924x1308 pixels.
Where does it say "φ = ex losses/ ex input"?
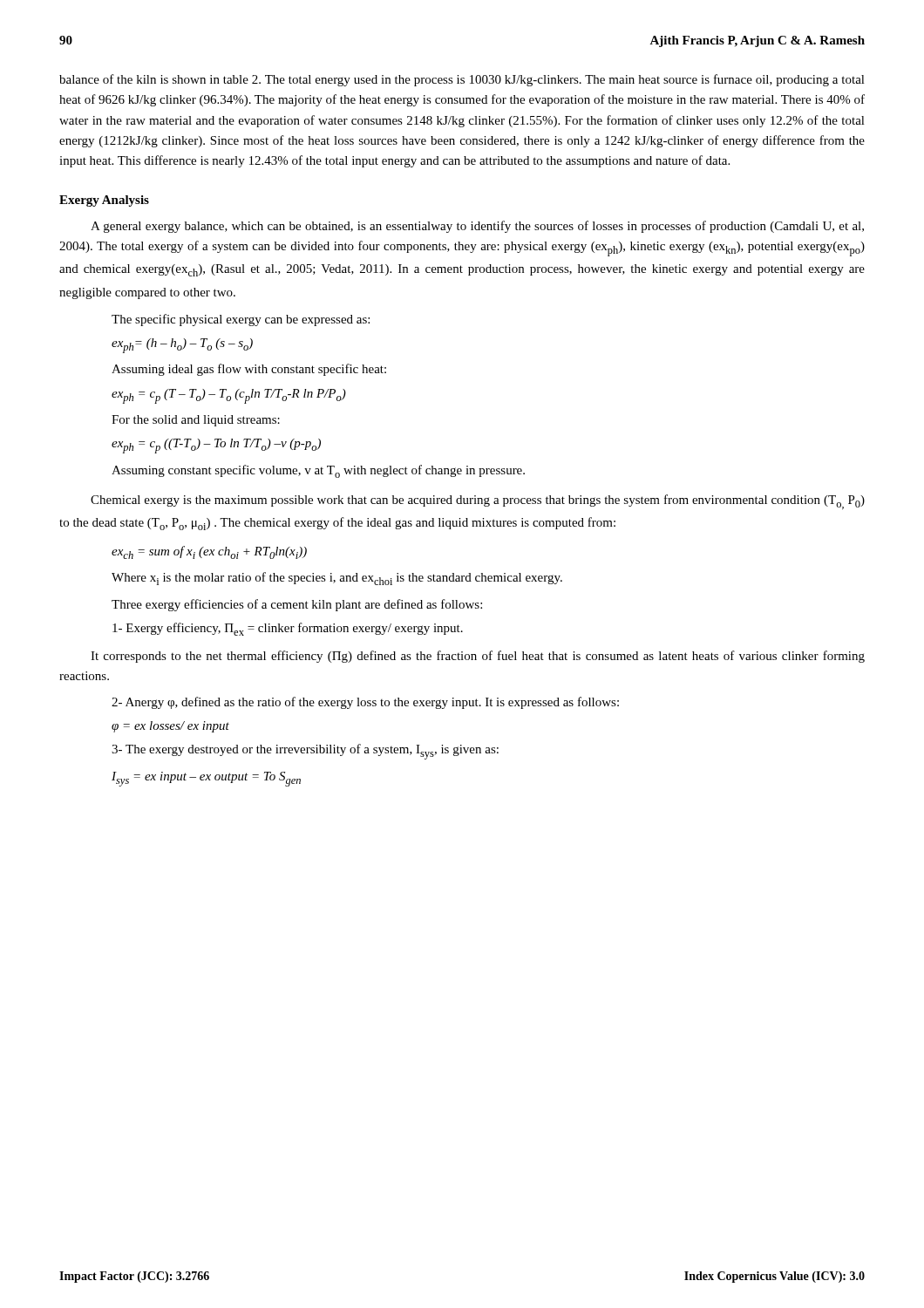click(x=170, y=725)
